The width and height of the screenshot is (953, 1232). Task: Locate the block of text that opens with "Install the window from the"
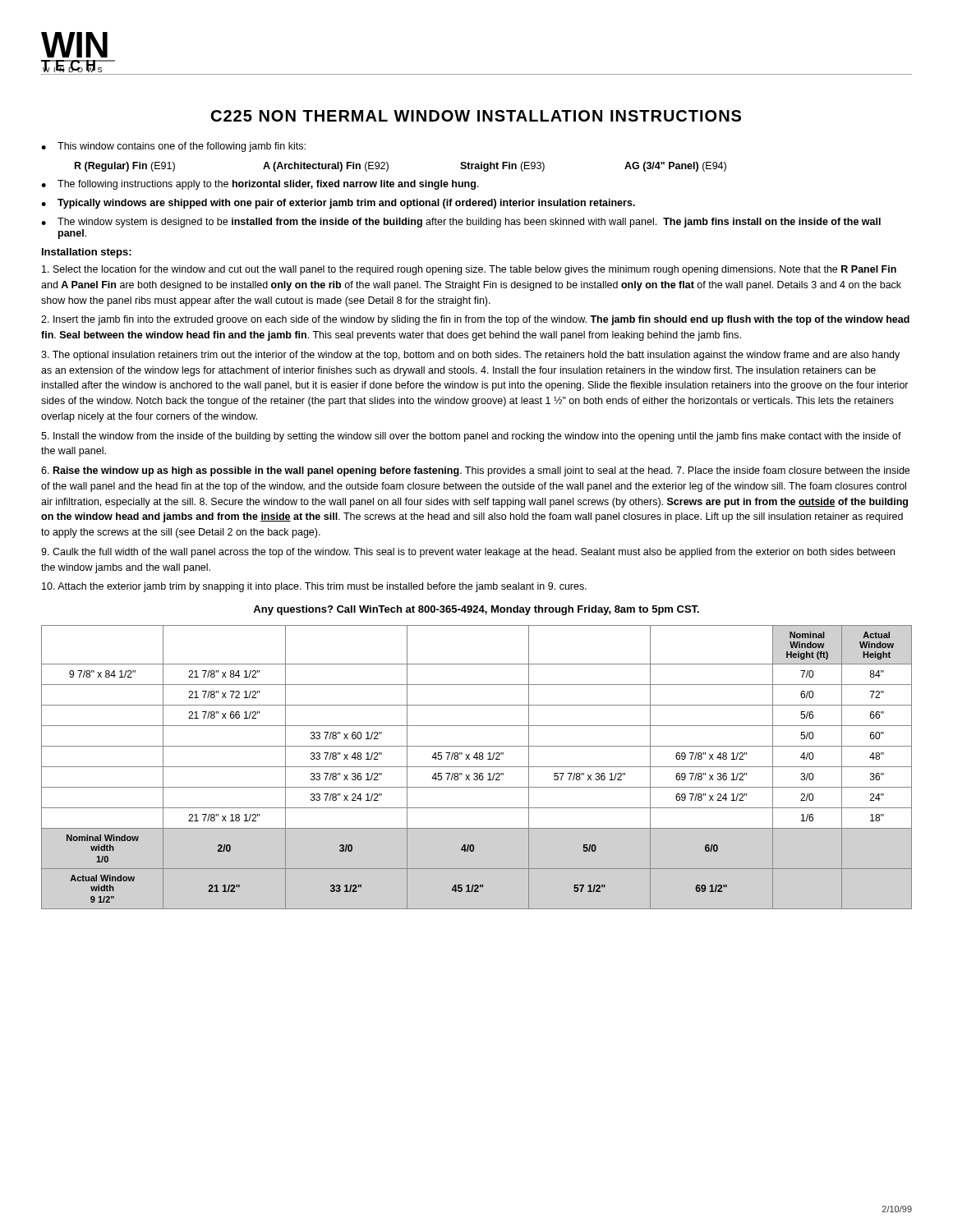click(x=471, y=443)
